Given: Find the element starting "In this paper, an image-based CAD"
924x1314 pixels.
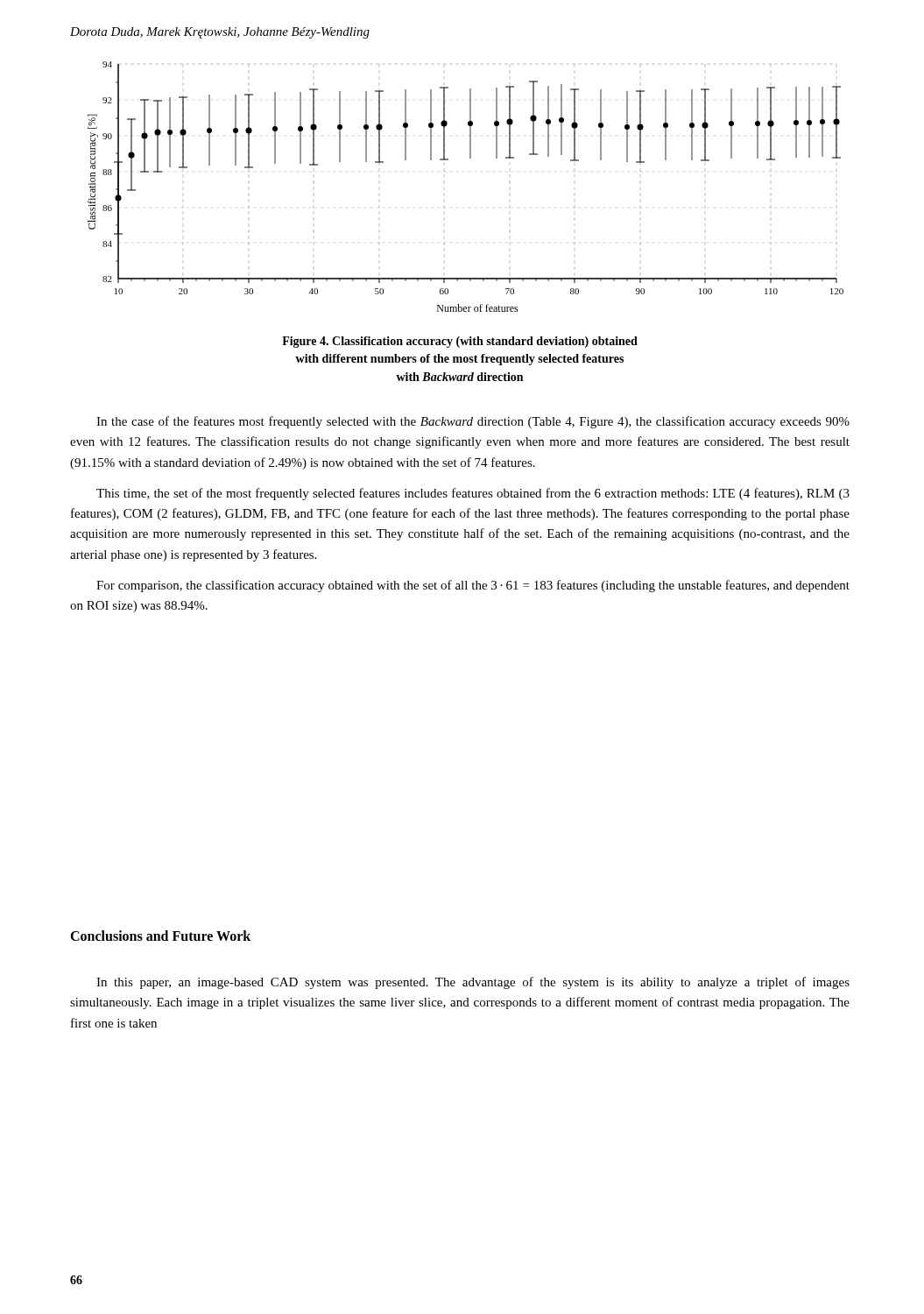Looking at the screenshot, I should 460,1003.
